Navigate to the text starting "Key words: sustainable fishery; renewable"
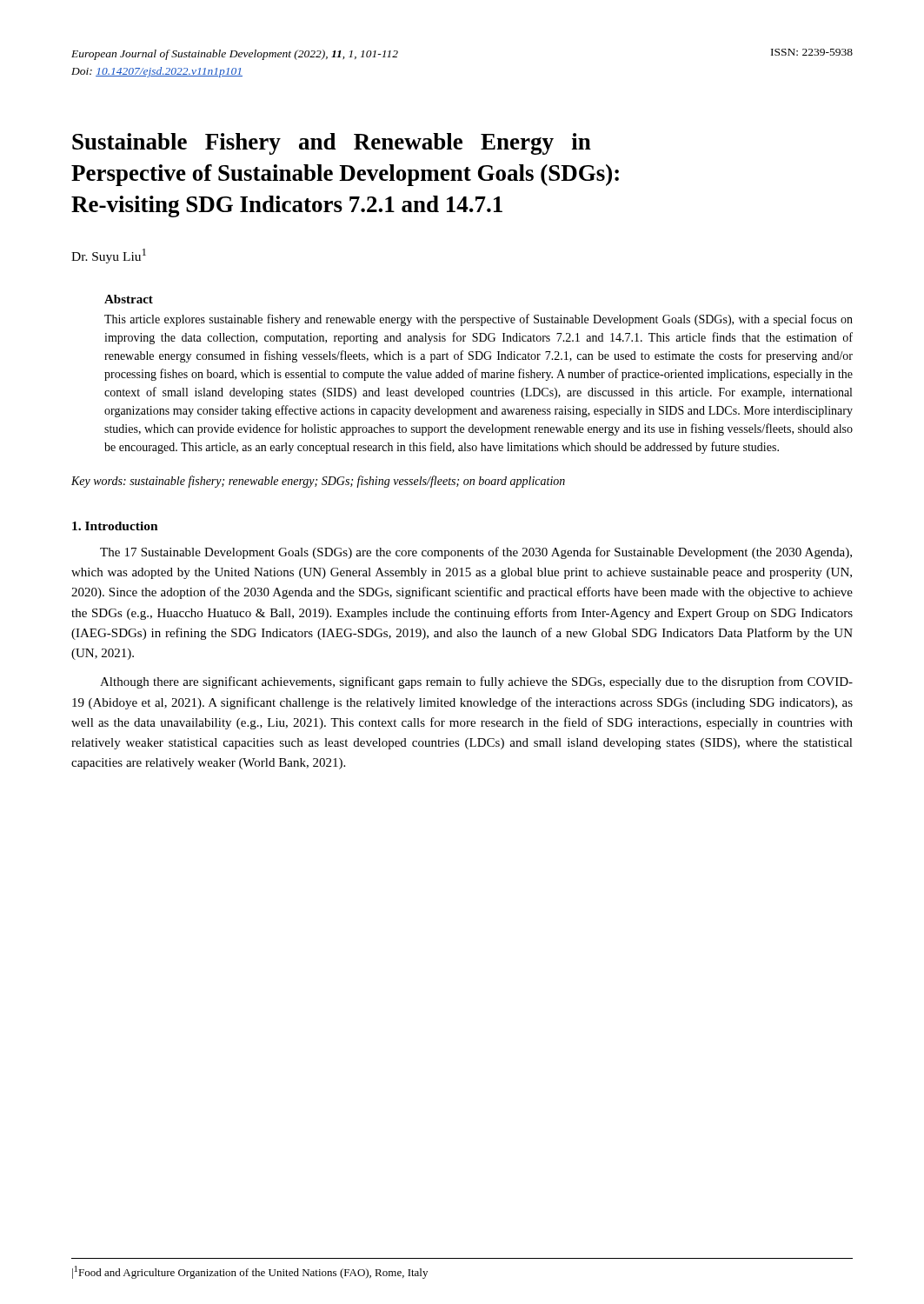The width and height of the screenshot is (924, 1304). [318, 481]
